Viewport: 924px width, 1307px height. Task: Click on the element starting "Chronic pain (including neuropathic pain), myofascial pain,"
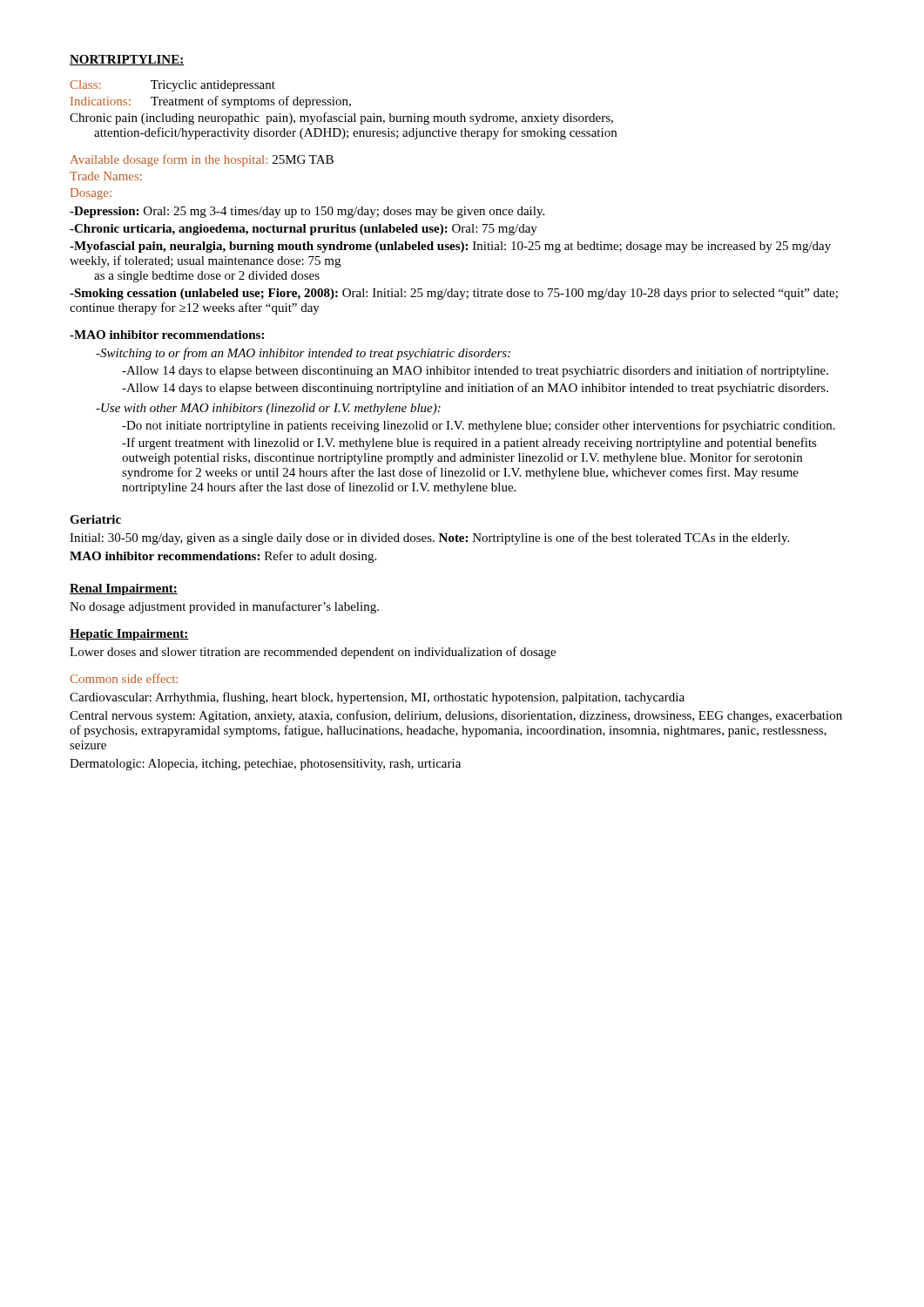pyautogui.click(x=343, y=125)
